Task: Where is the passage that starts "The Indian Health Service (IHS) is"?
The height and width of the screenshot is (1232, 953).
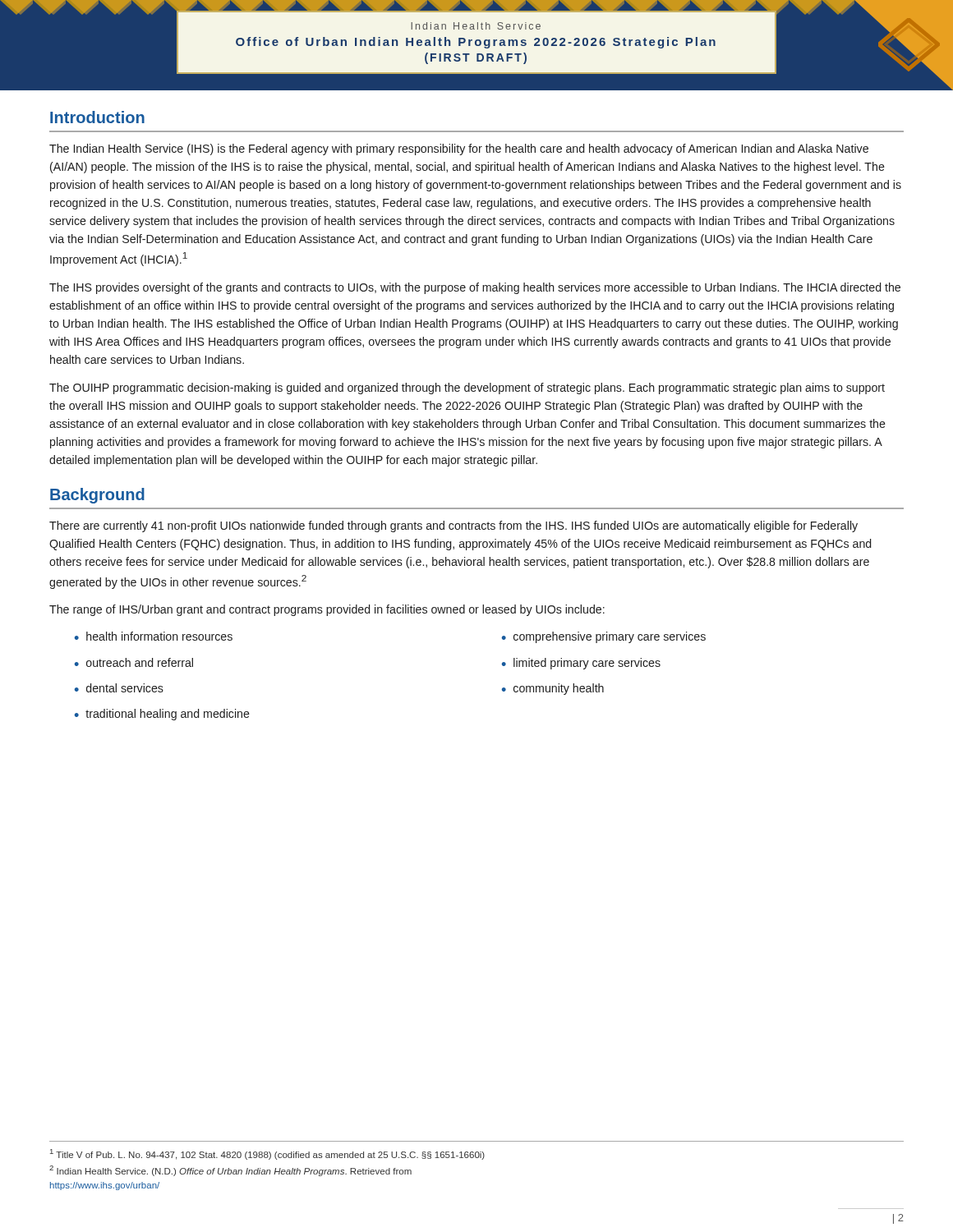Action: [475, 204]
